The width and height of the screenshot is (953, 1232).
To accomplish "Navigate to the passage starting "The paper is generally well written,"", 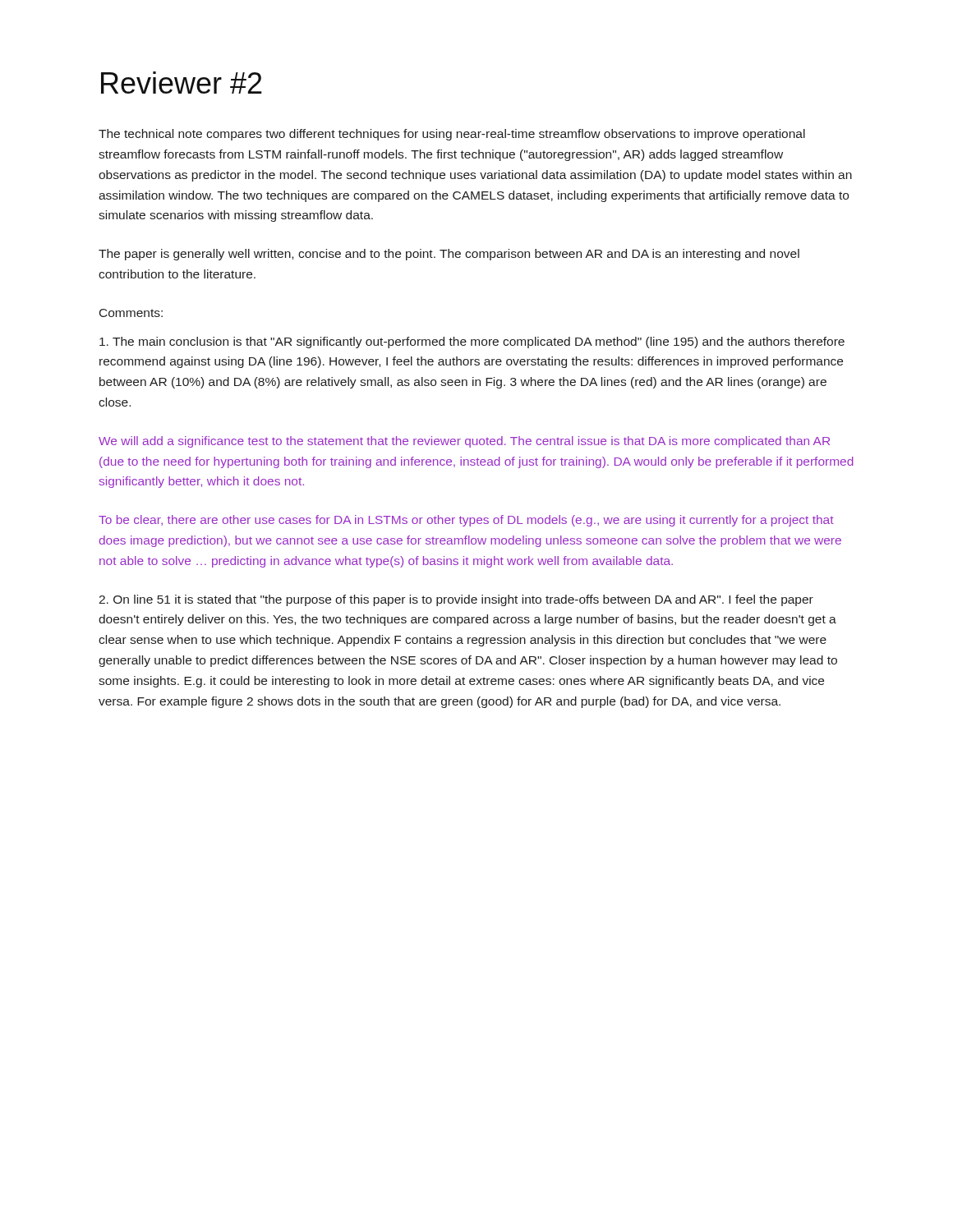I will [x=449, y=264].
